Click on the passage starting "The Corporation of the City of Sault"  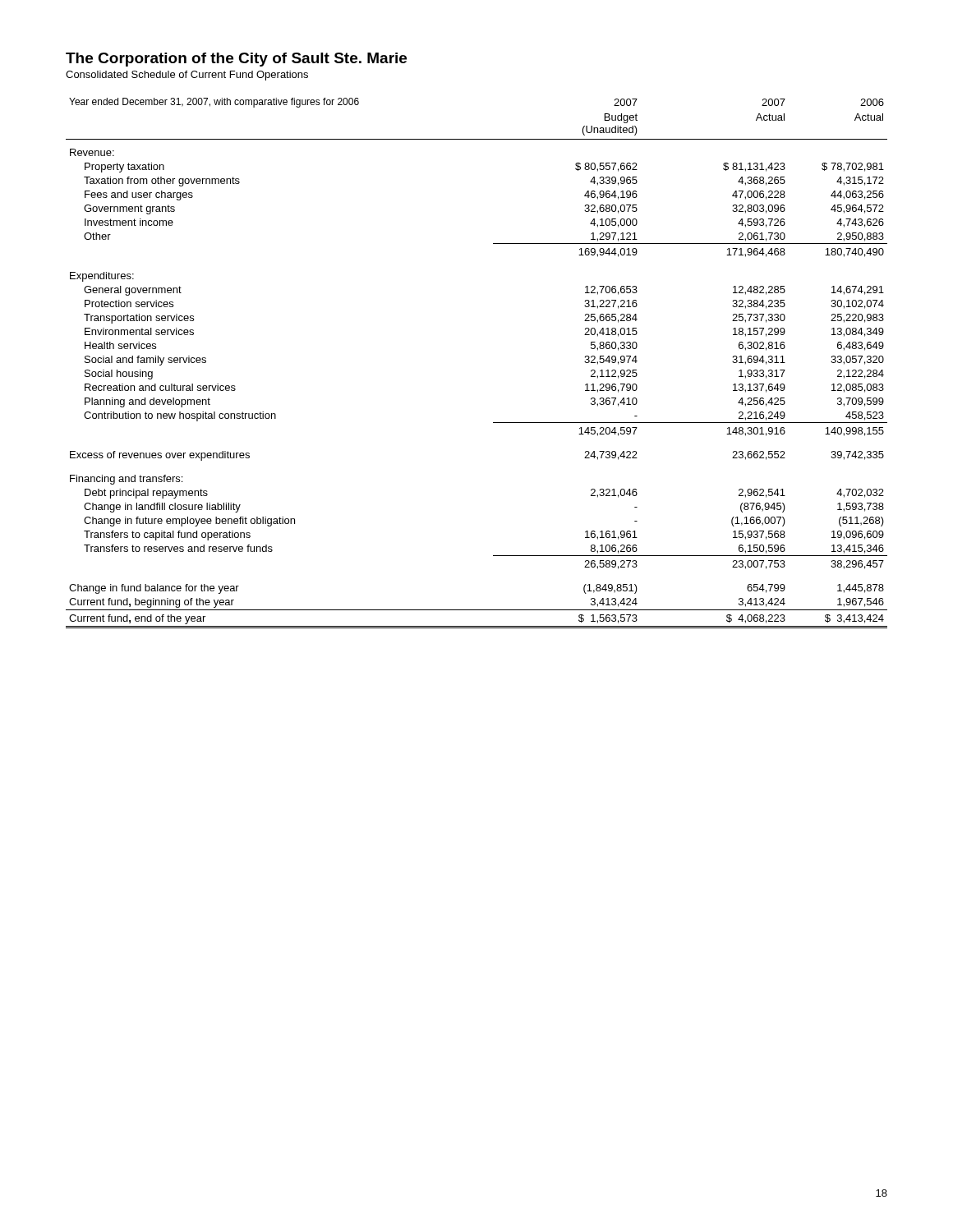point(236,60)
